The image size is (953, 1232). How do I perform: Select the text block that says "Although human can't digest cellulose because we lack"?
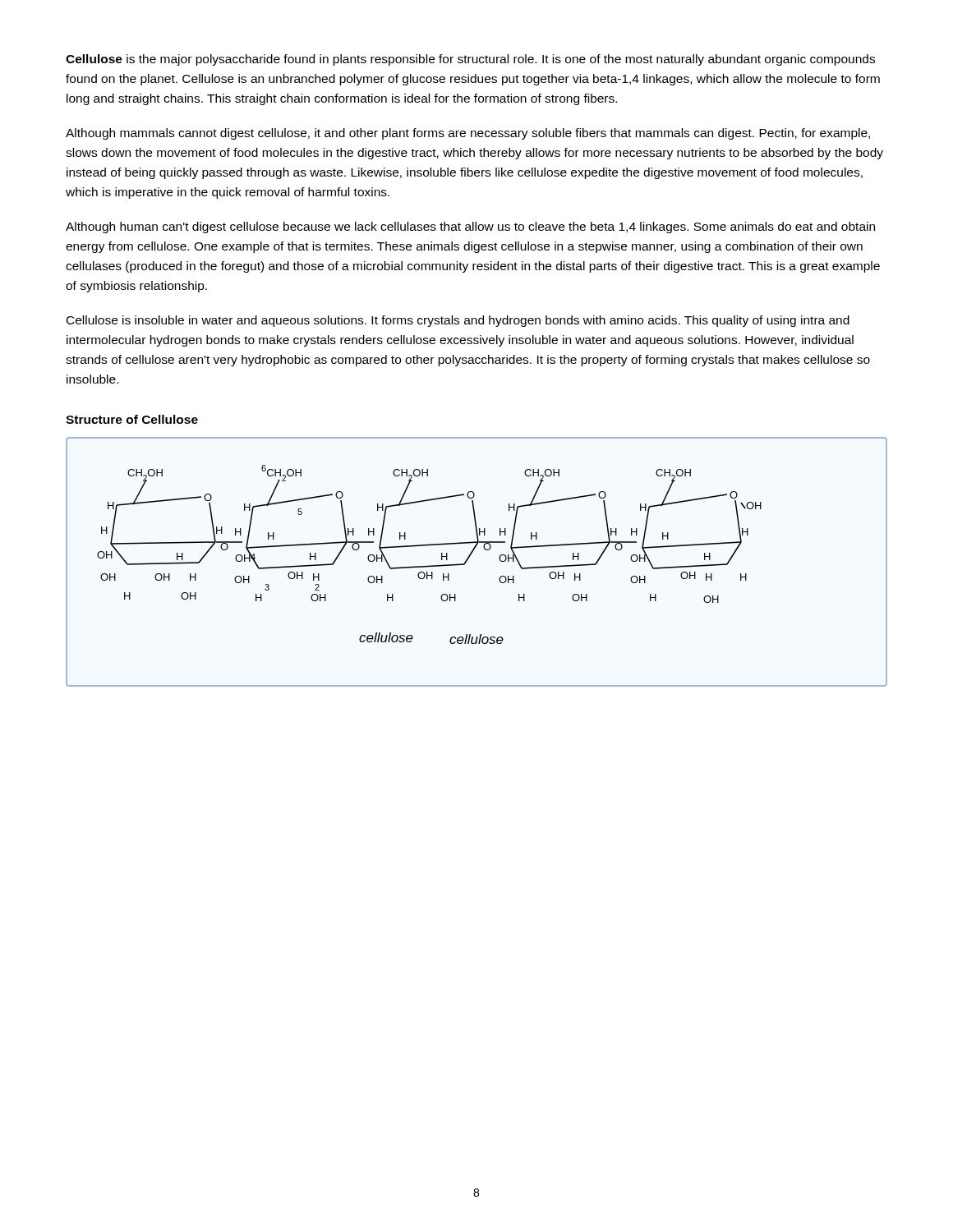pos(473,256)
